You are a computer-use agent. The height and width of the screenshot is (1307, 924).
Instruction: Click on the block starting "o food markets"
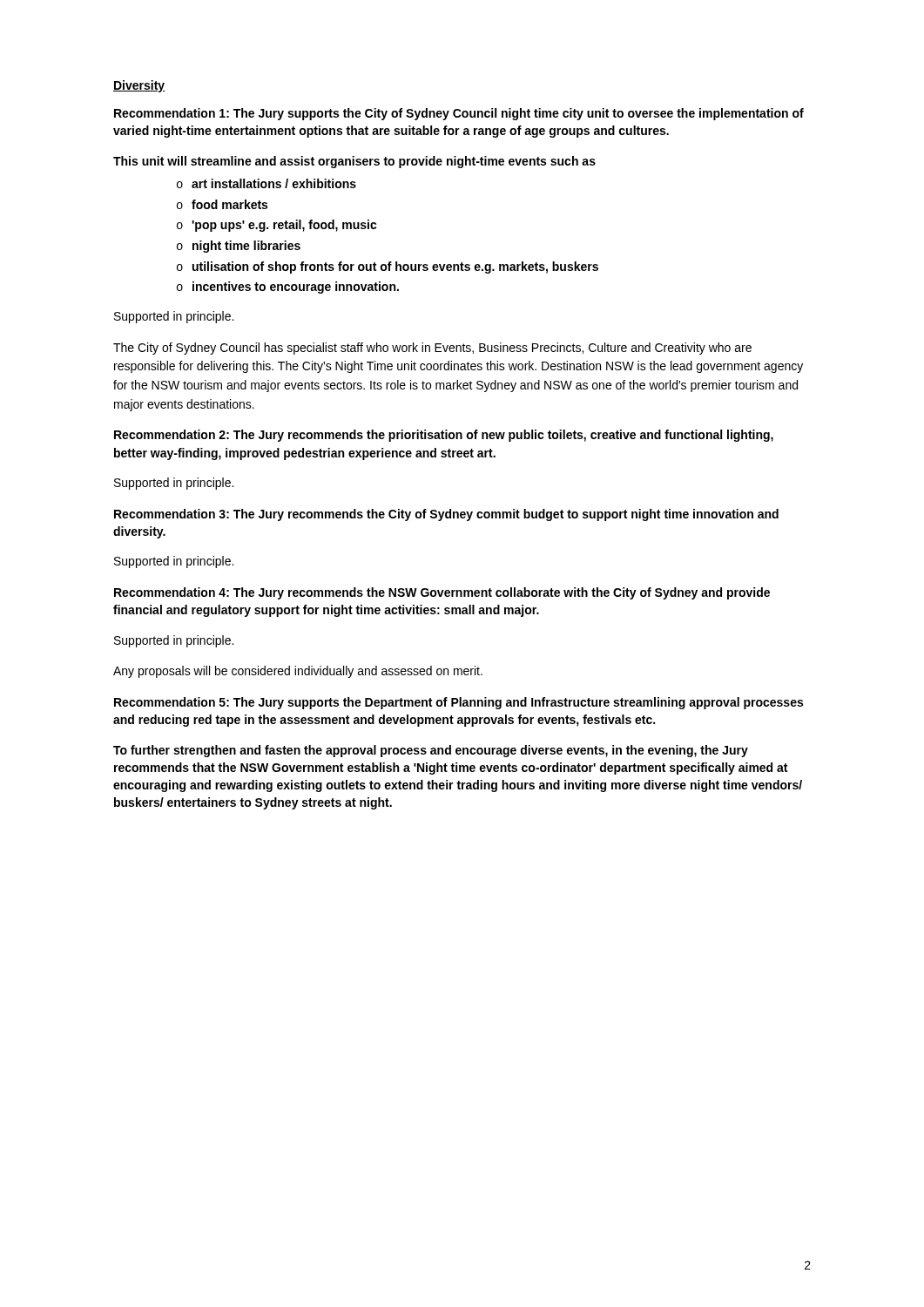[x=222, y=204]
